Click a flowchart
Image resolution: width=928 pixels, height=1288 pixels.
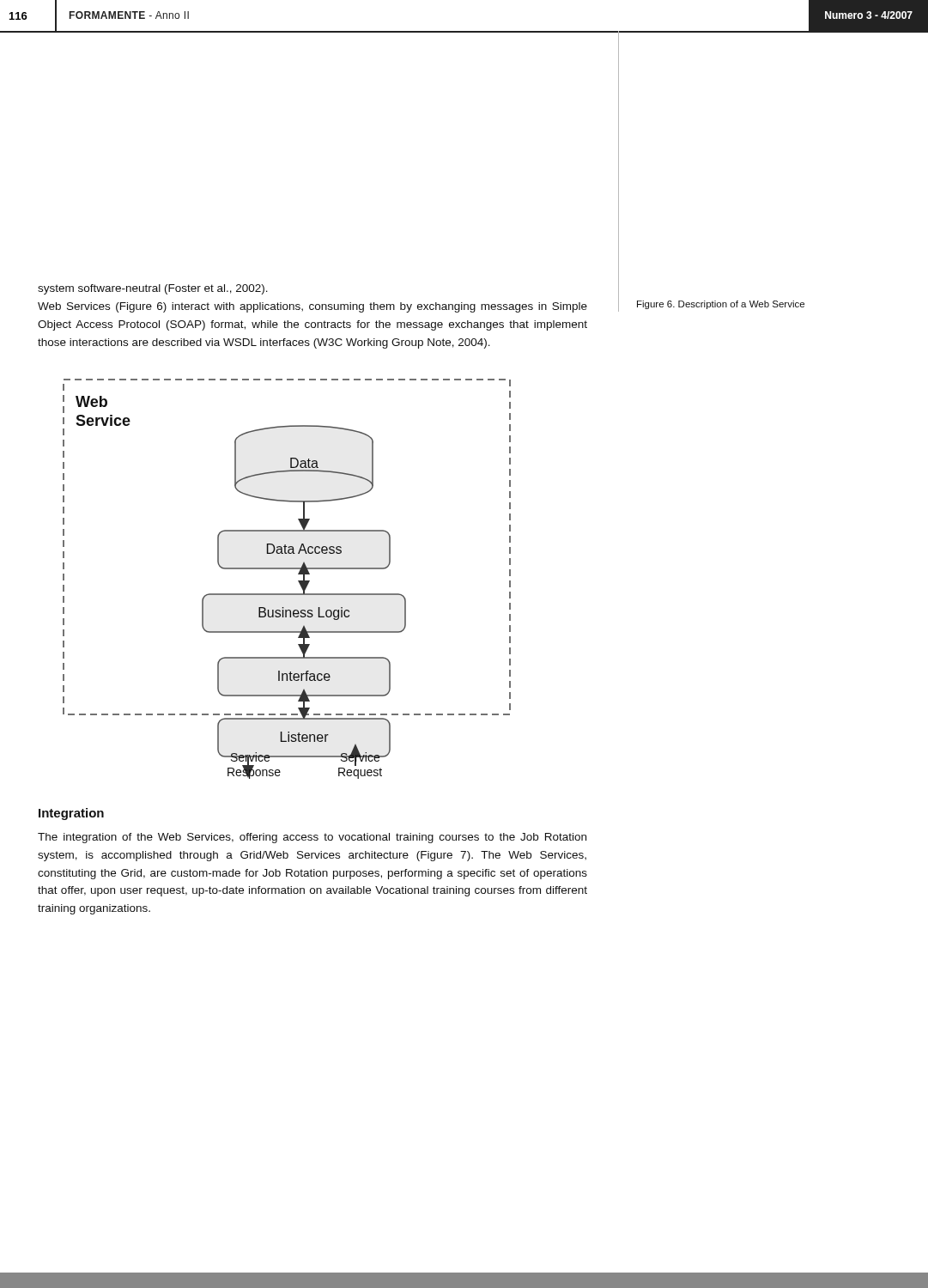click(x=312, y=579)
